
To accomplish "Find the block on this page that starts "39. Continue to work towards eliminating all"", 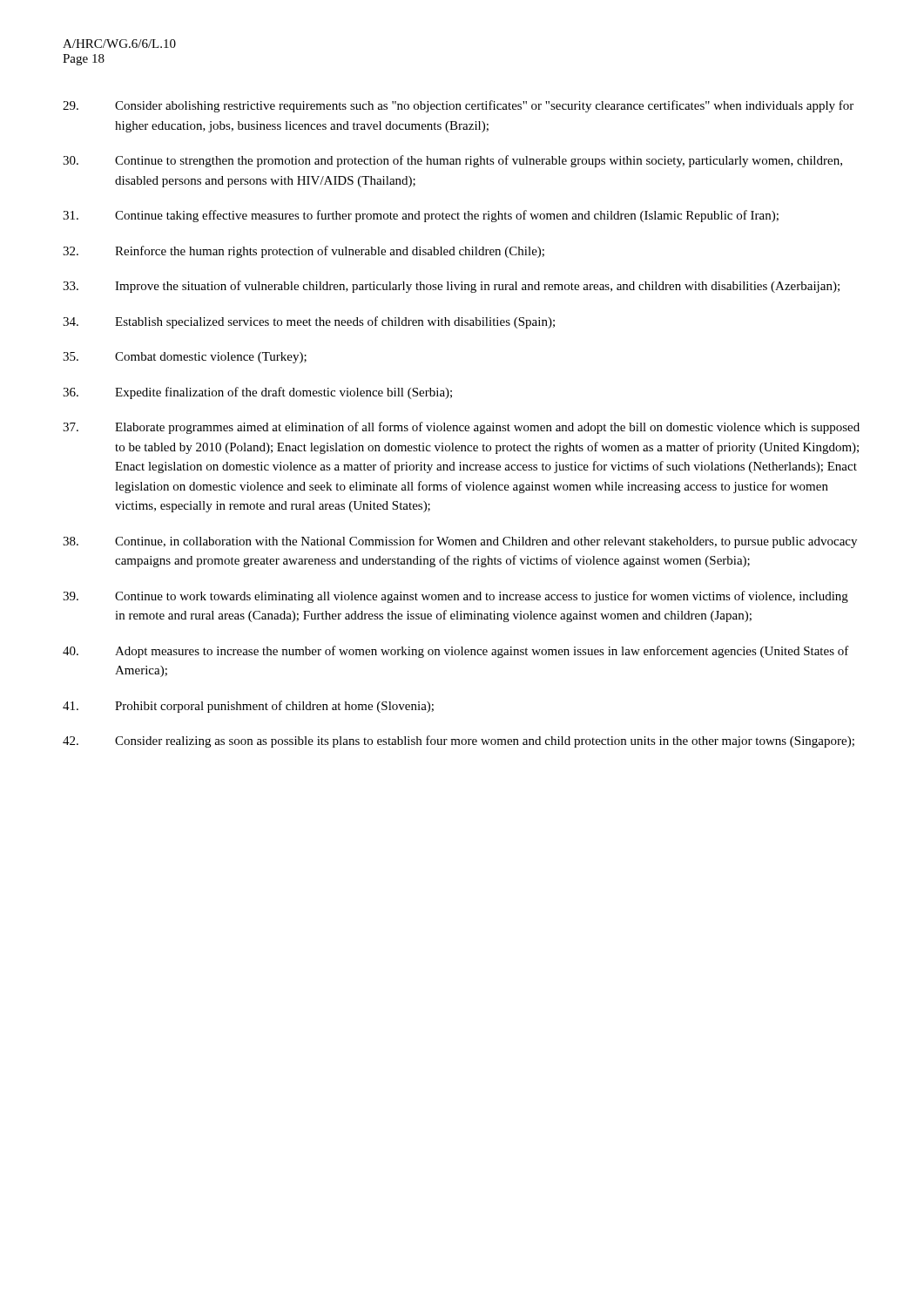I will (462, 606).
